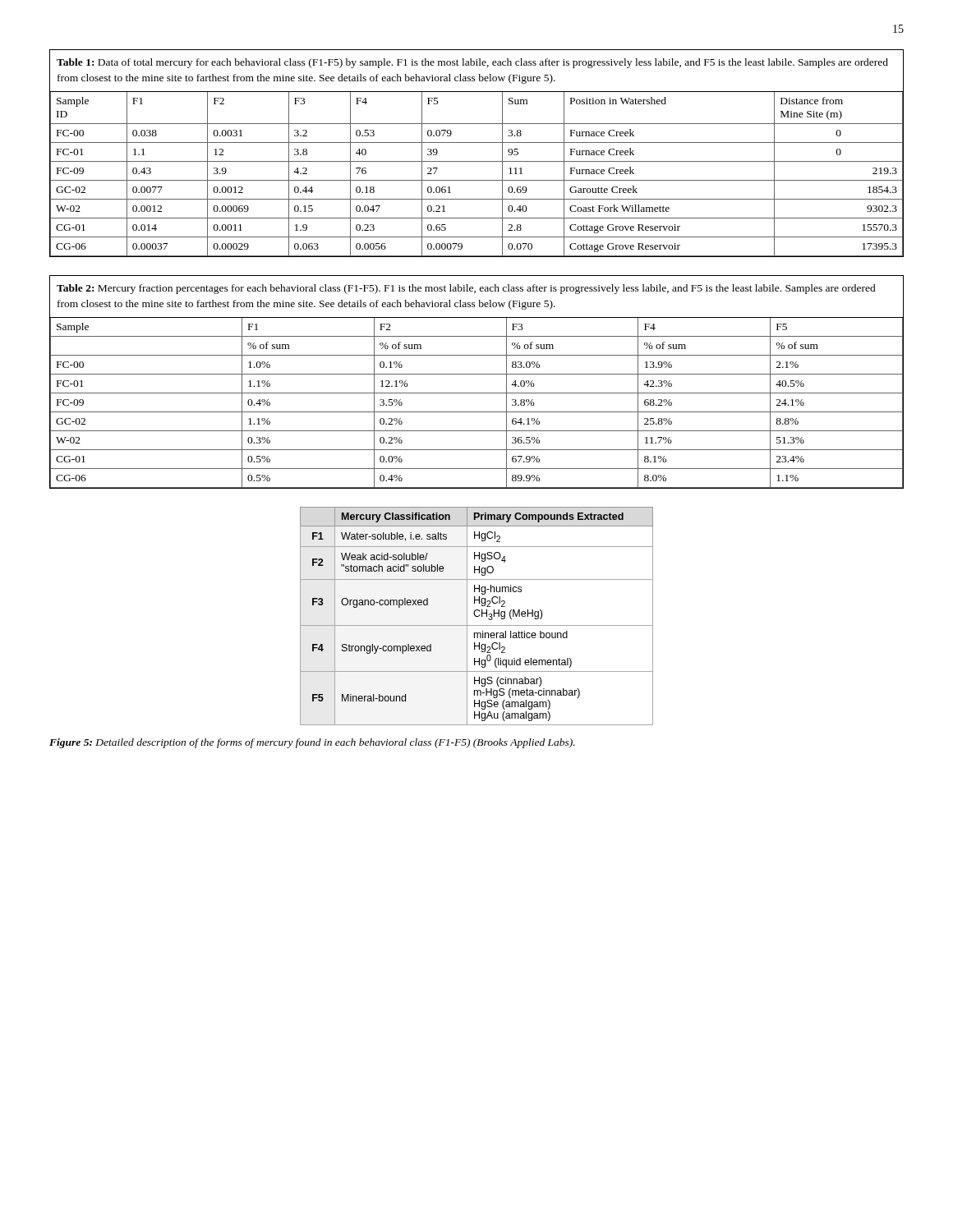Screen dimensions: 1232x953
Task: Find the table that mentions "% of sum"
Action: coord(476,382)
